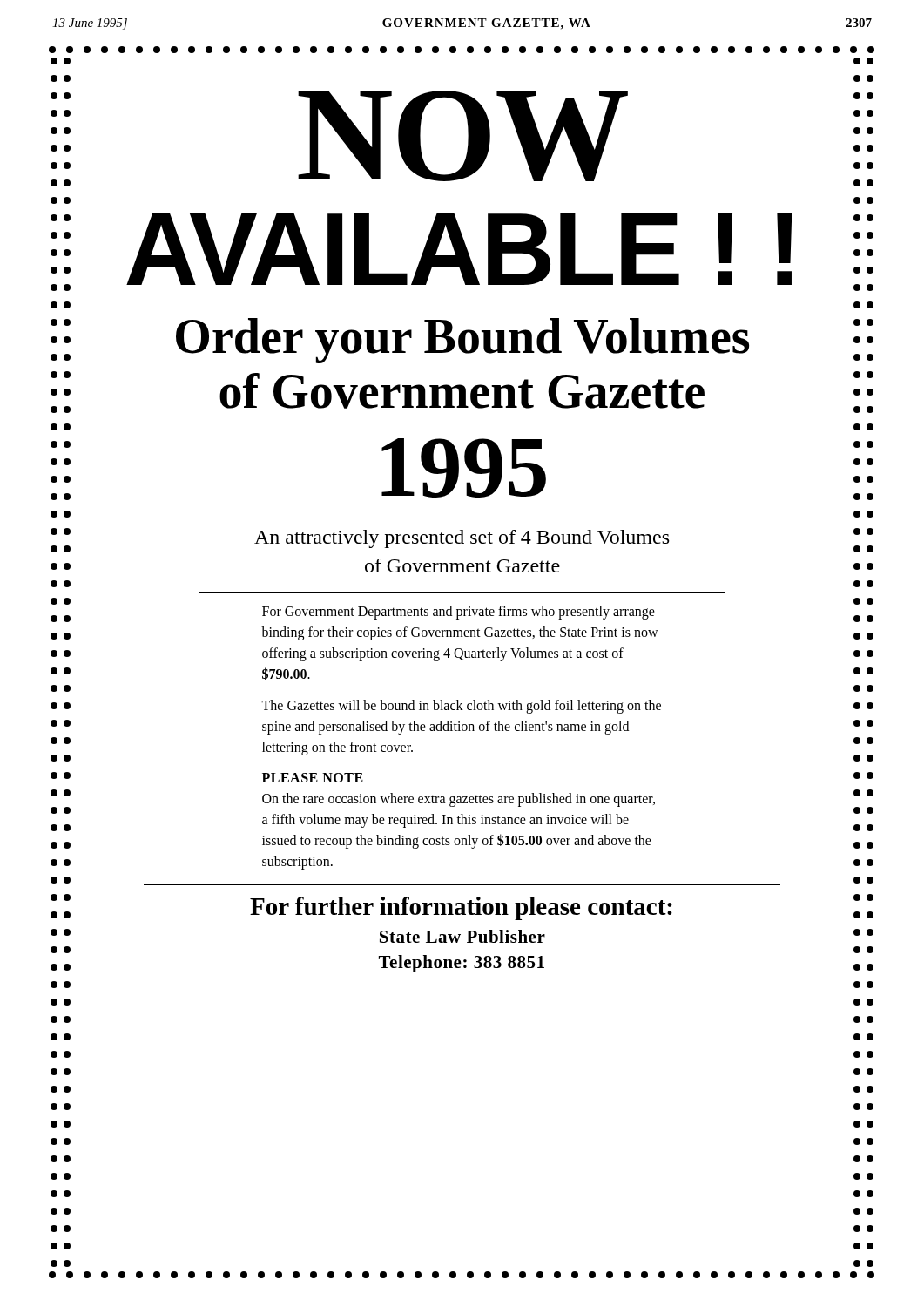Find the block on this page that starts "On the rare occasion"
The image size is (924, 1307).
point(459,830)
